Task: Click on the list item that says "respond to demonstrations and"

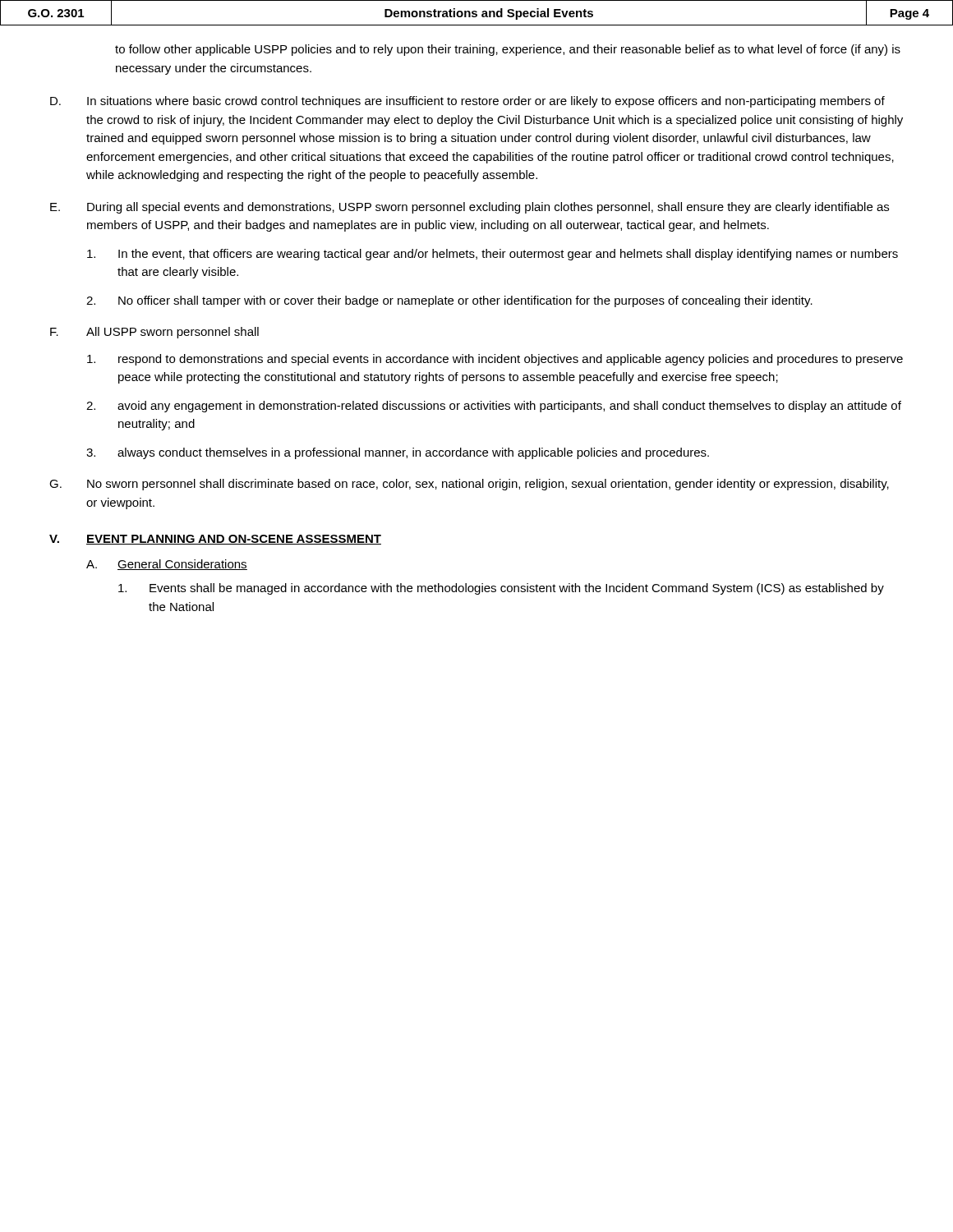Action: coord(510,367)
